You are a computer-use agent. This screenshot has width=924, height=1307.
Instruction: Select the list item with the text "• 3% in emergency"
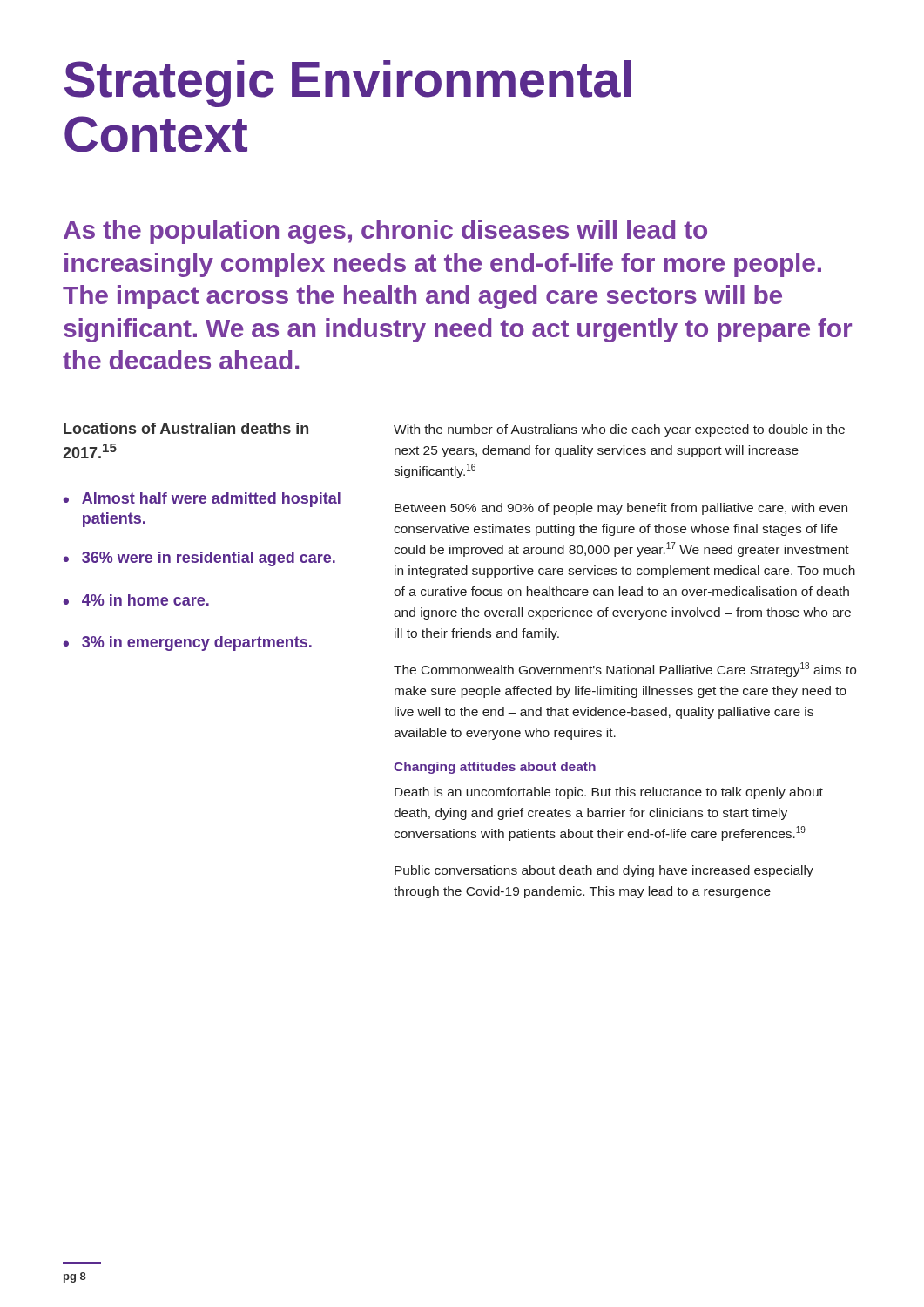click(188, 644)
